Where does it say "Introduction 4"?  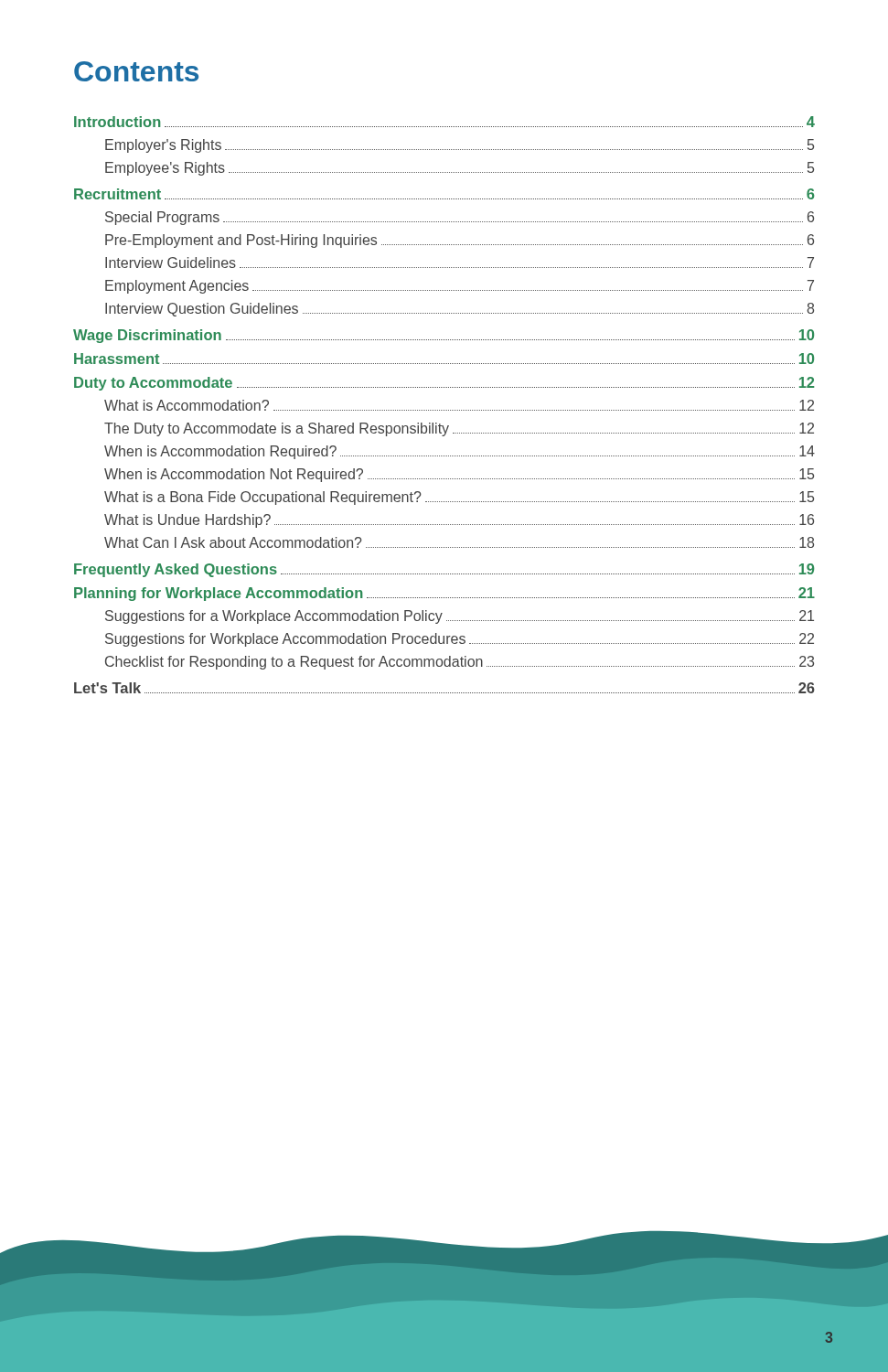pos(444,122)
